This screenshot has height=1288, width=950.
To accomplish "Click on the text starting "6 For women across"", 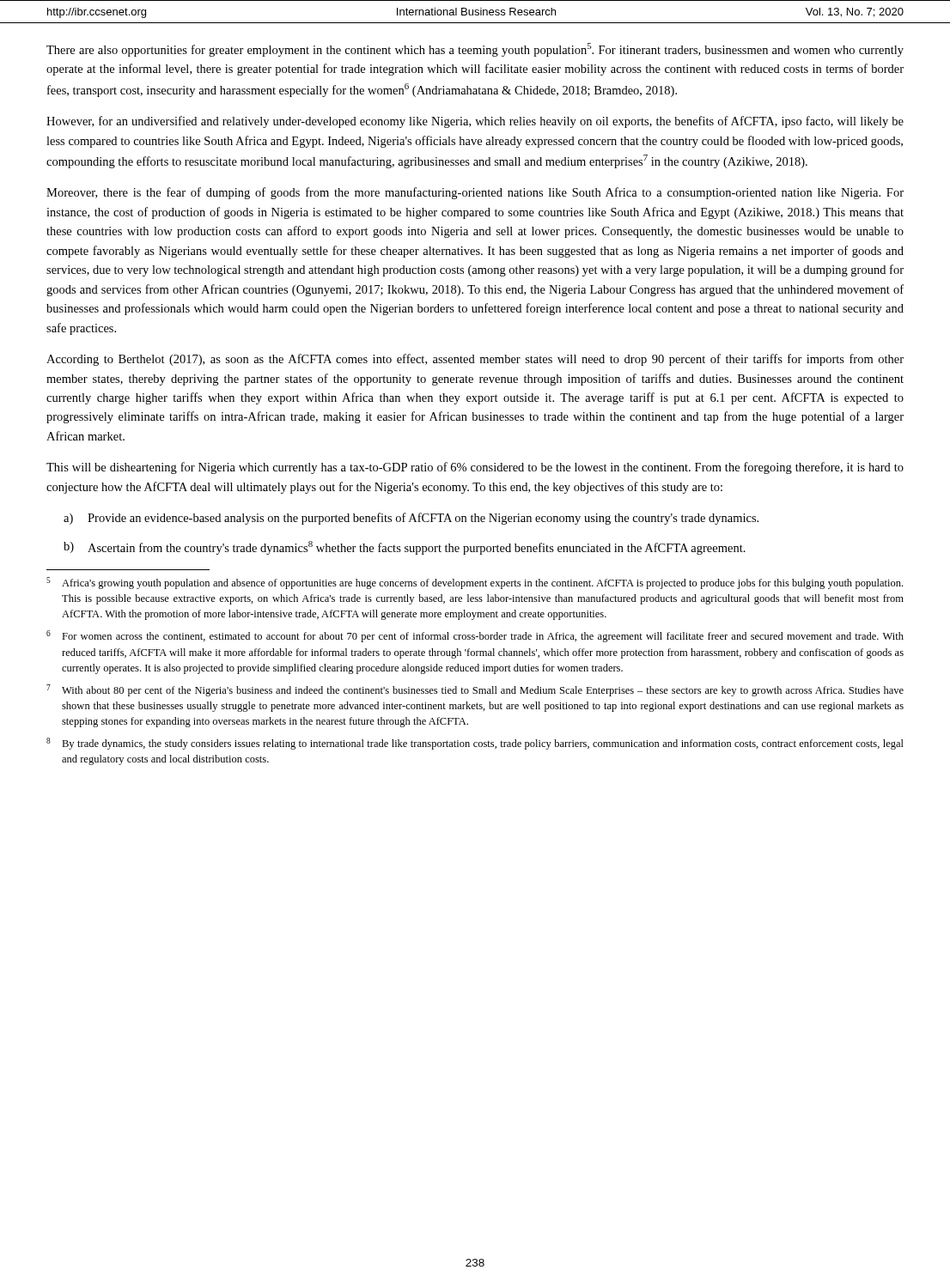I will coord(475,652).
